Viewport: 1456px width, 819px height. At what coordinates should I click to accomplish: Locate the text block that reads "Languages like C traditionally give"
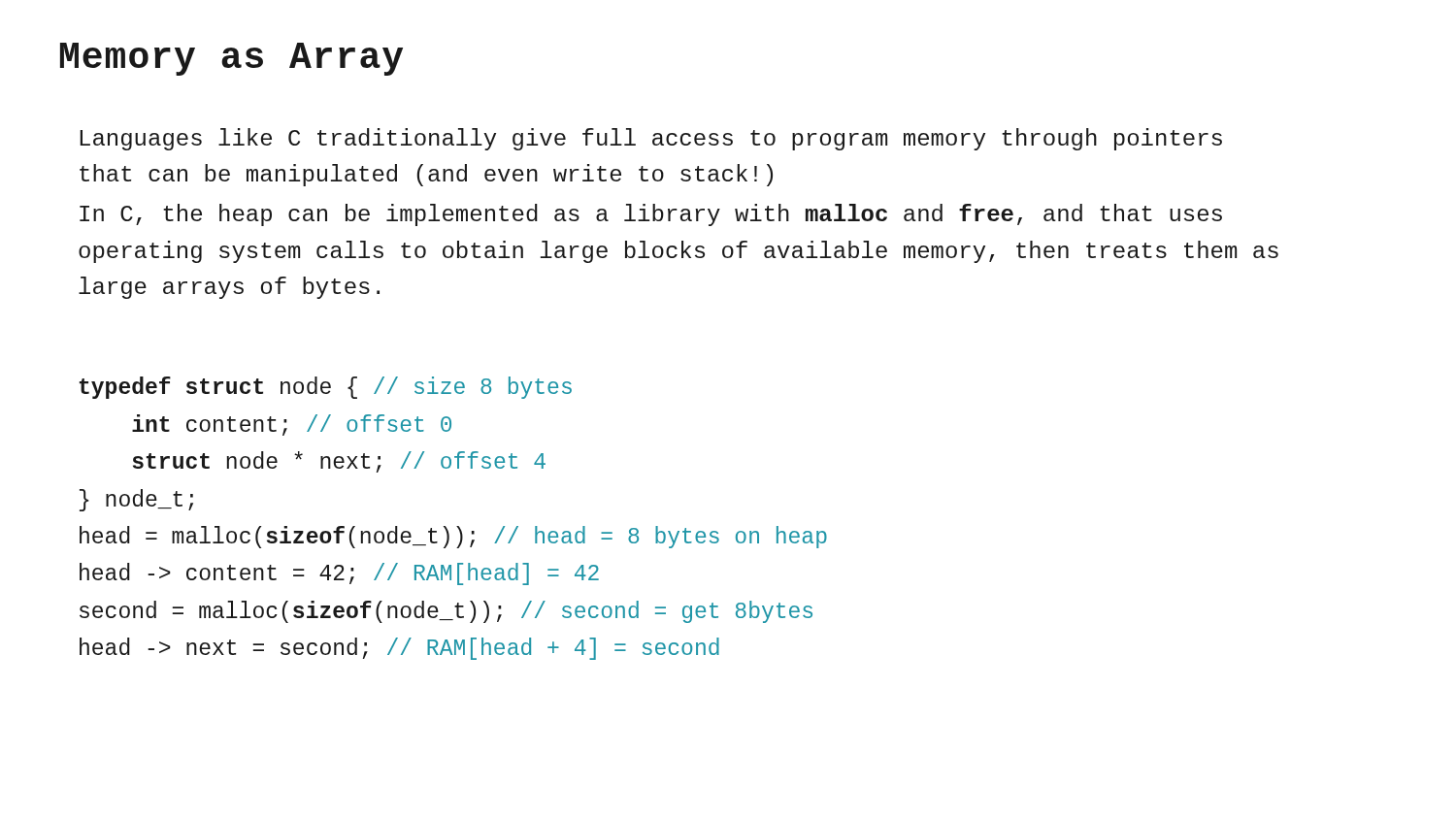tap(651, 157)
